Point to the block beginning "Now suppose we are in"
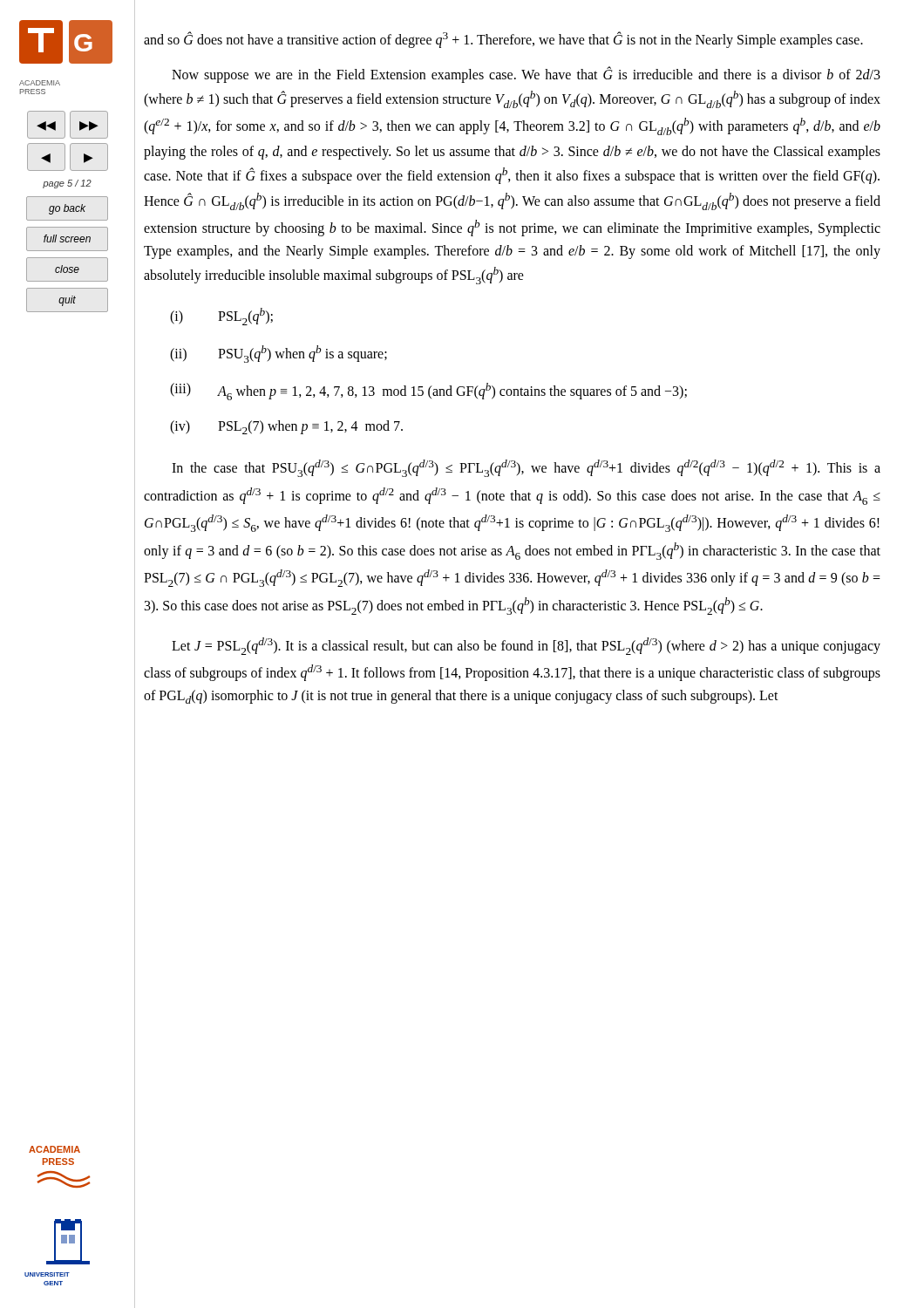The image size is (924, 1308). [512, 177]
